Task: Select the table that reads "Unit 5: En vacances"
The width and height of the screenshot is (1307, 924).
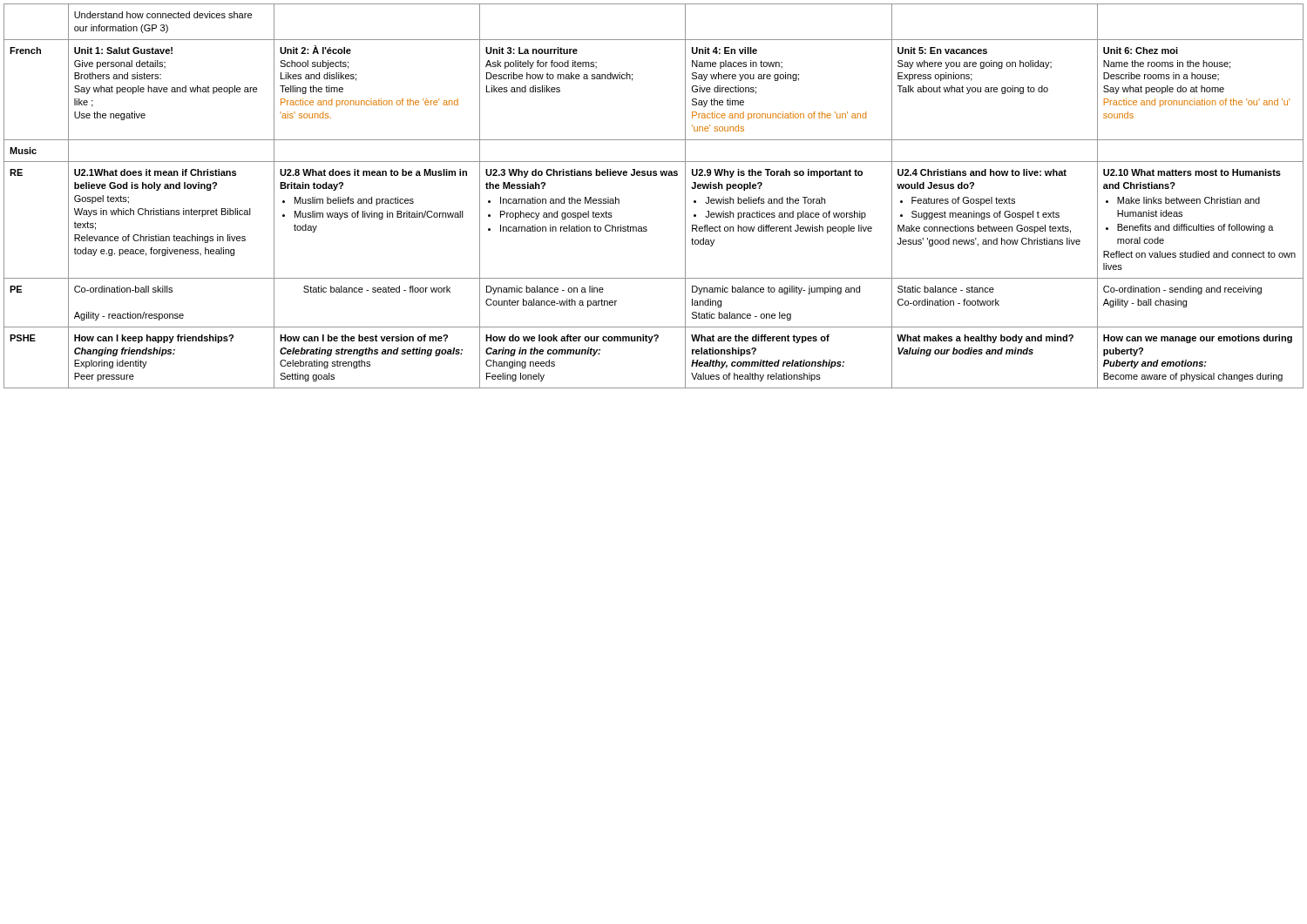Action: [x=654, y=462]
